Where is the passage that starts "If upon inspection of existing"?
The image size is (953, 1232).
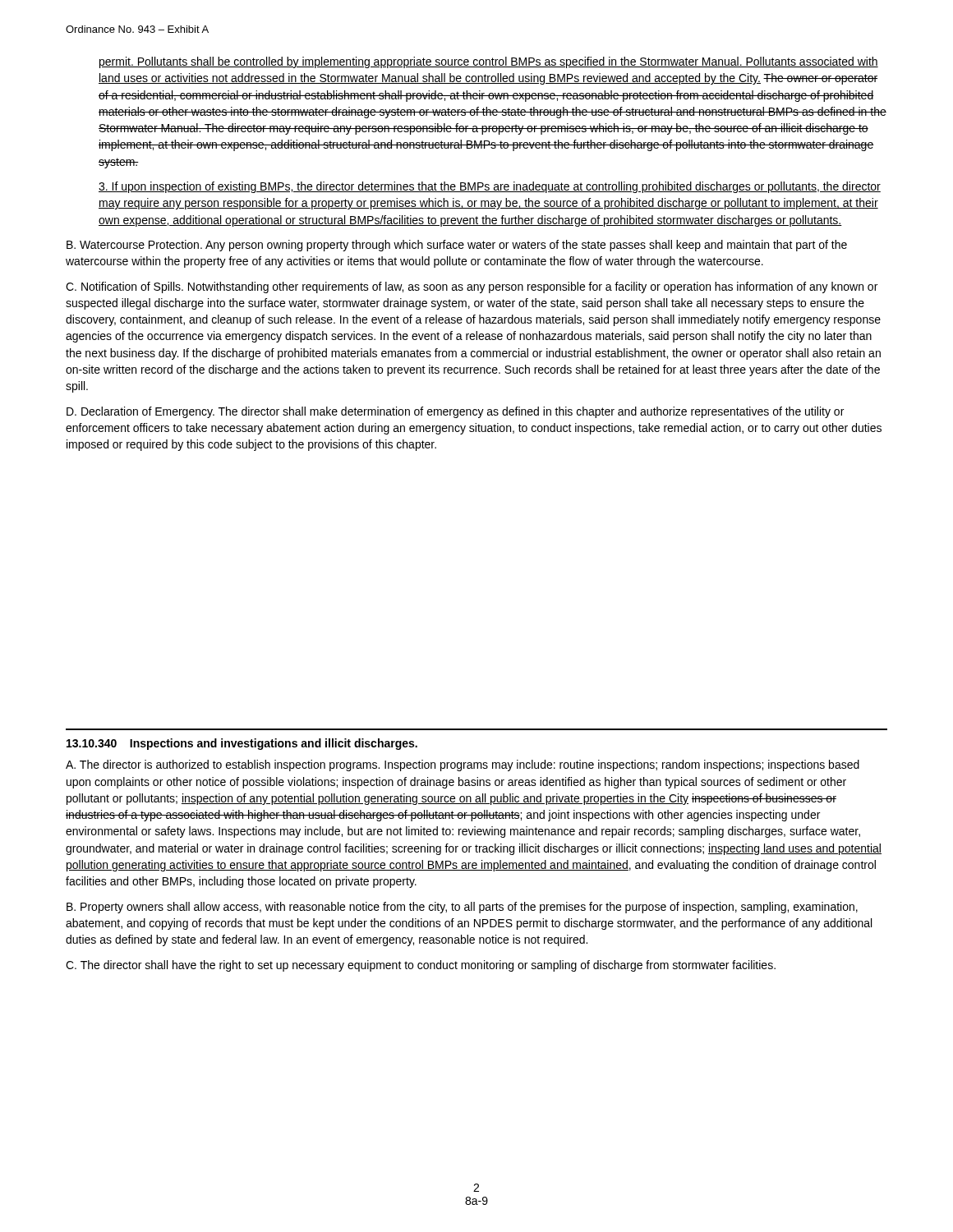493,203
